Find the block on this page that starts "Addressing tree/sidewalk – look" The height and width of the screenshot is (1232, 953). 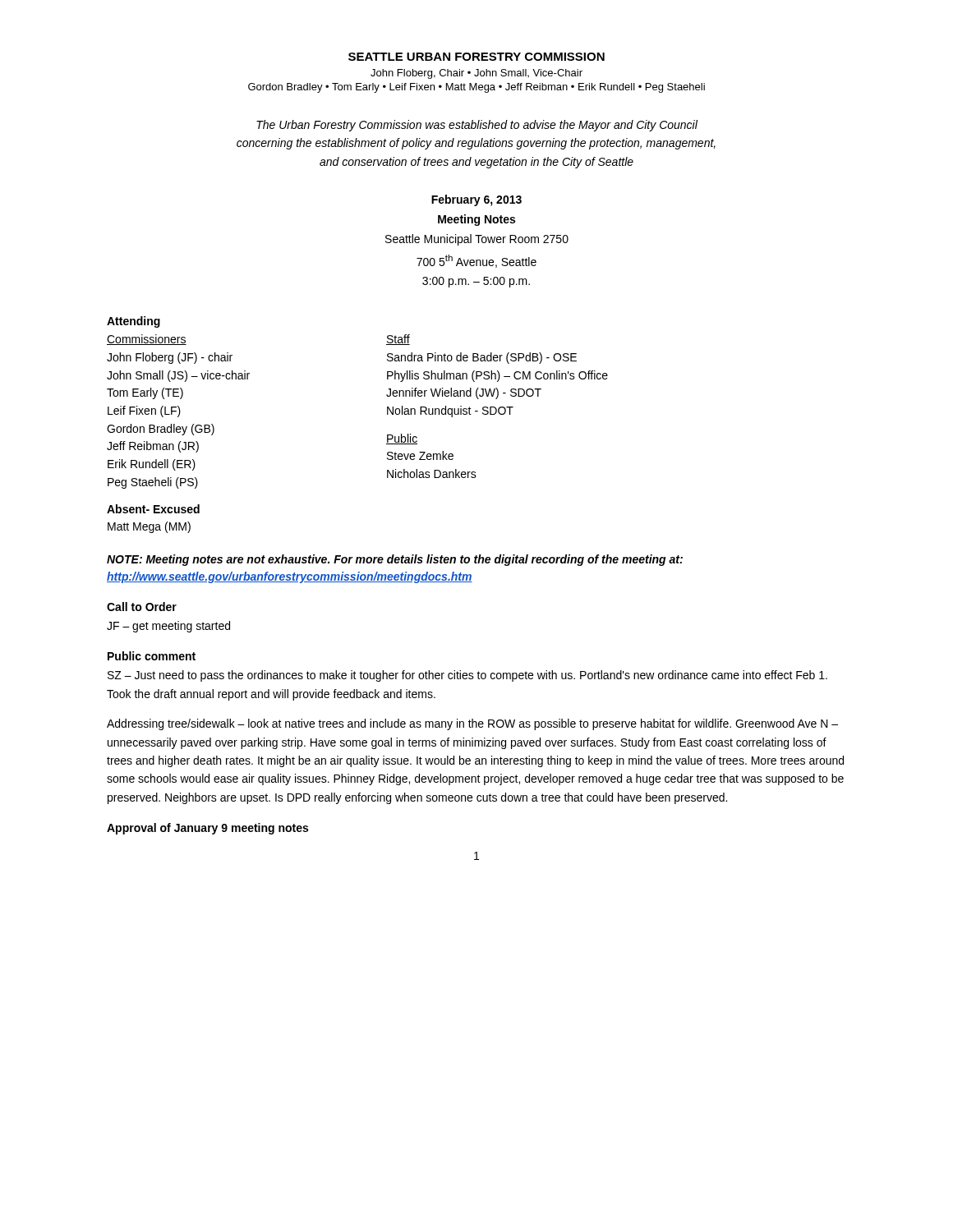[x=476, y=761]
